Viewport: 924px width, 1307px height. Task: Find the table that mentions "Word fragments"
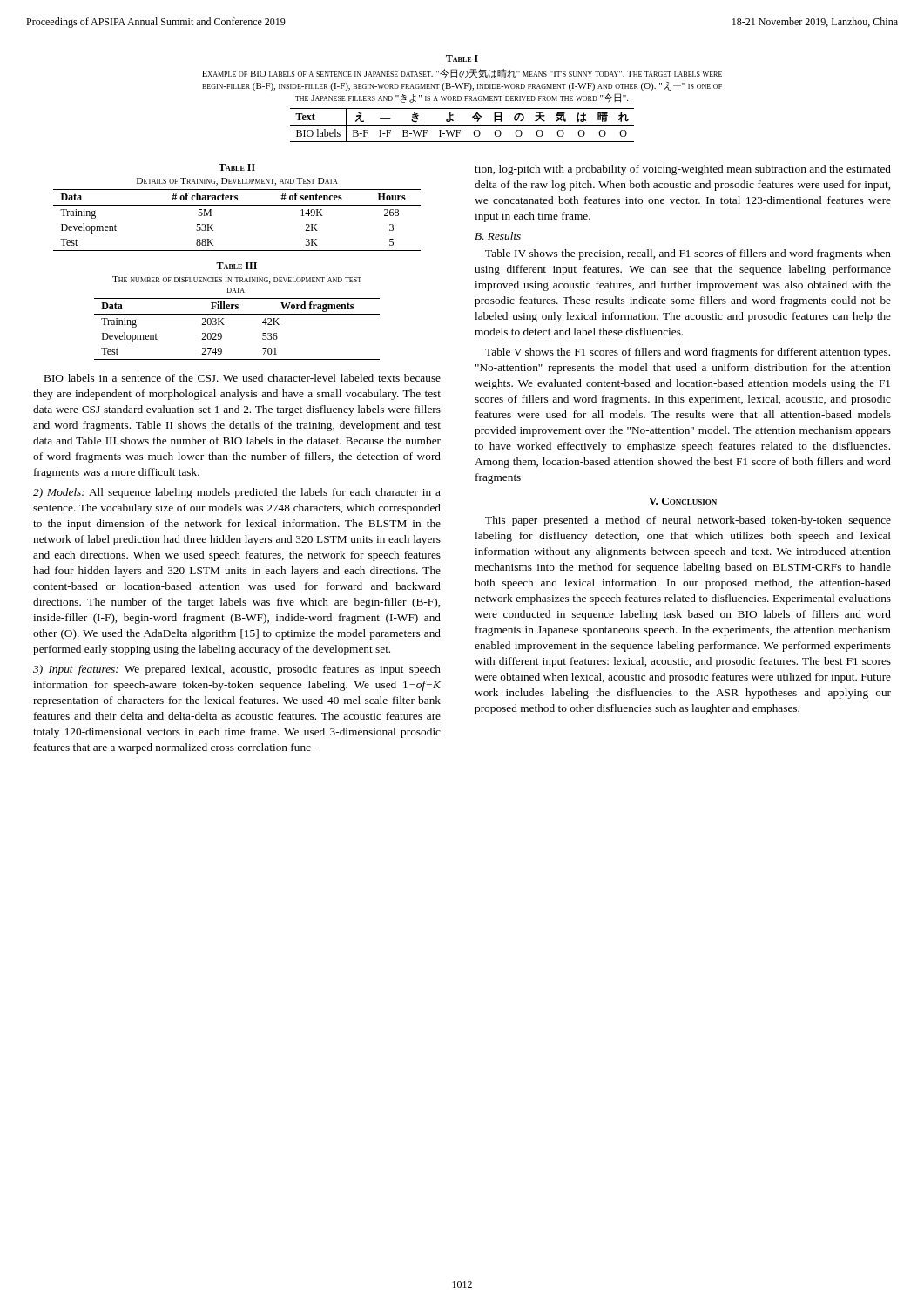[237, 329]
